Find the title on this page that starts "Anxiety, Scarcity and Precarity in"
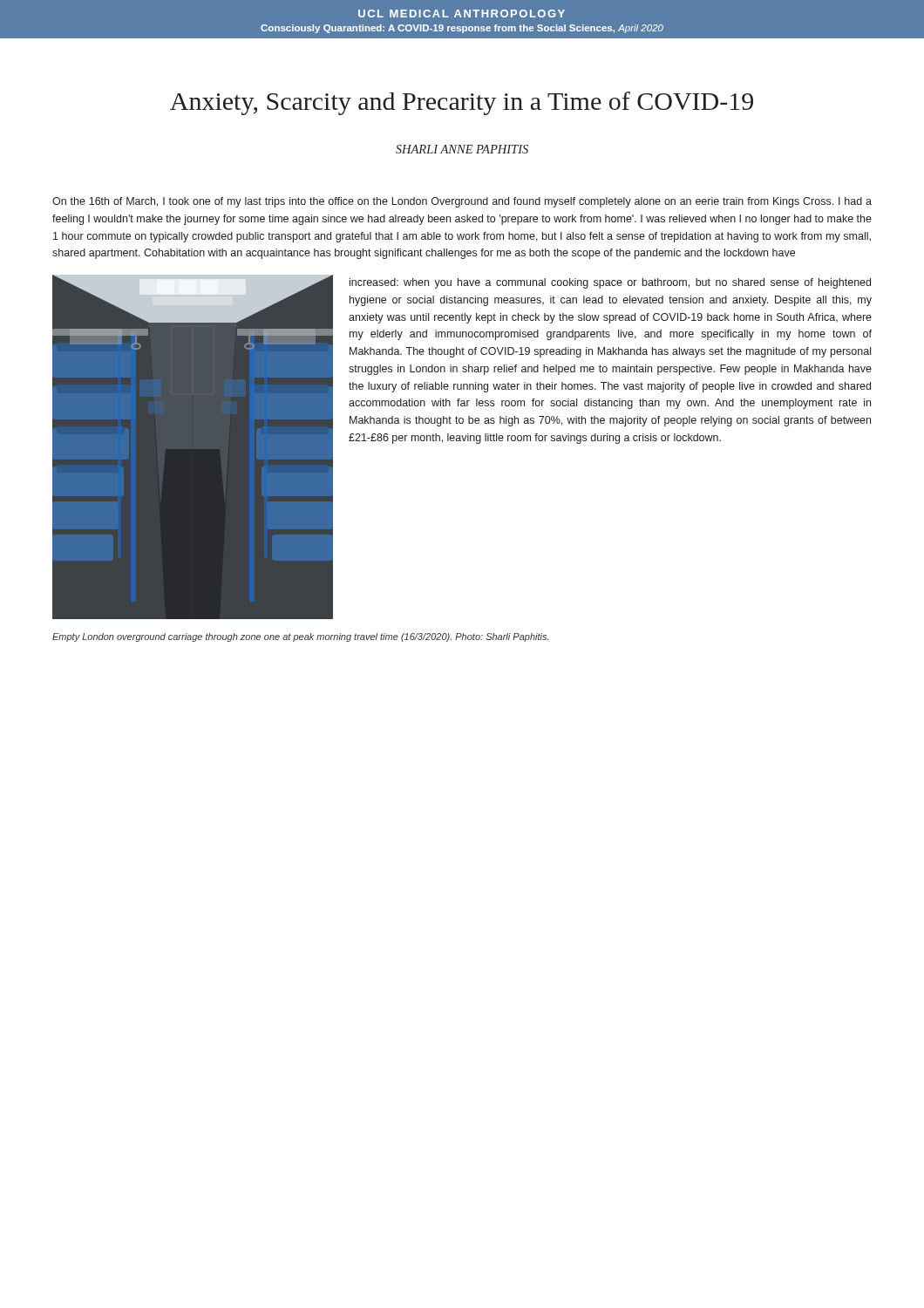Viewport: 924px width, 1308px height. (462, 101)
